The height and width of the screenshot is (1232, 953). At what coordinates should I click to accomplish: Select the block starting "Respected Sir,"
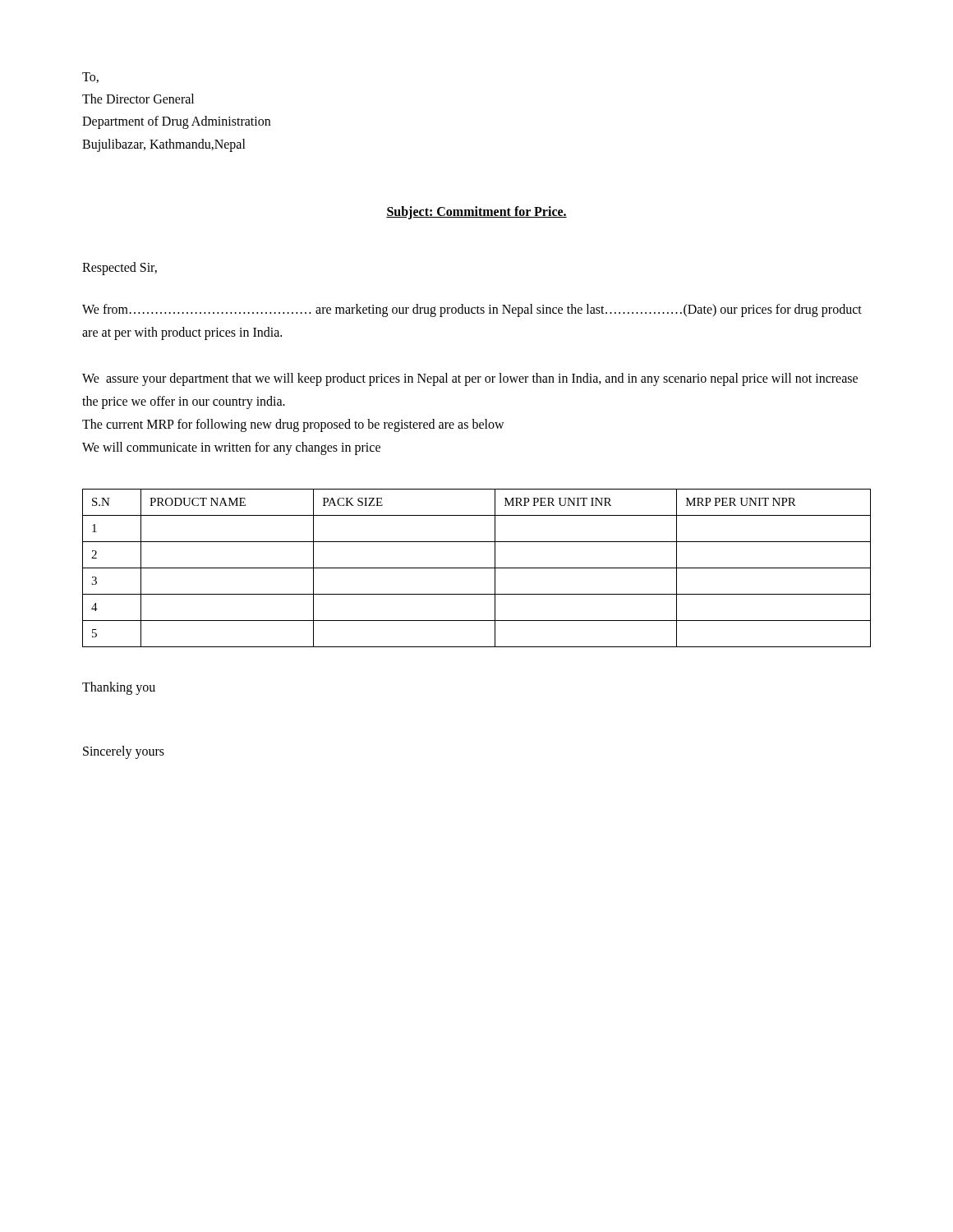click(x=120, y=267)
